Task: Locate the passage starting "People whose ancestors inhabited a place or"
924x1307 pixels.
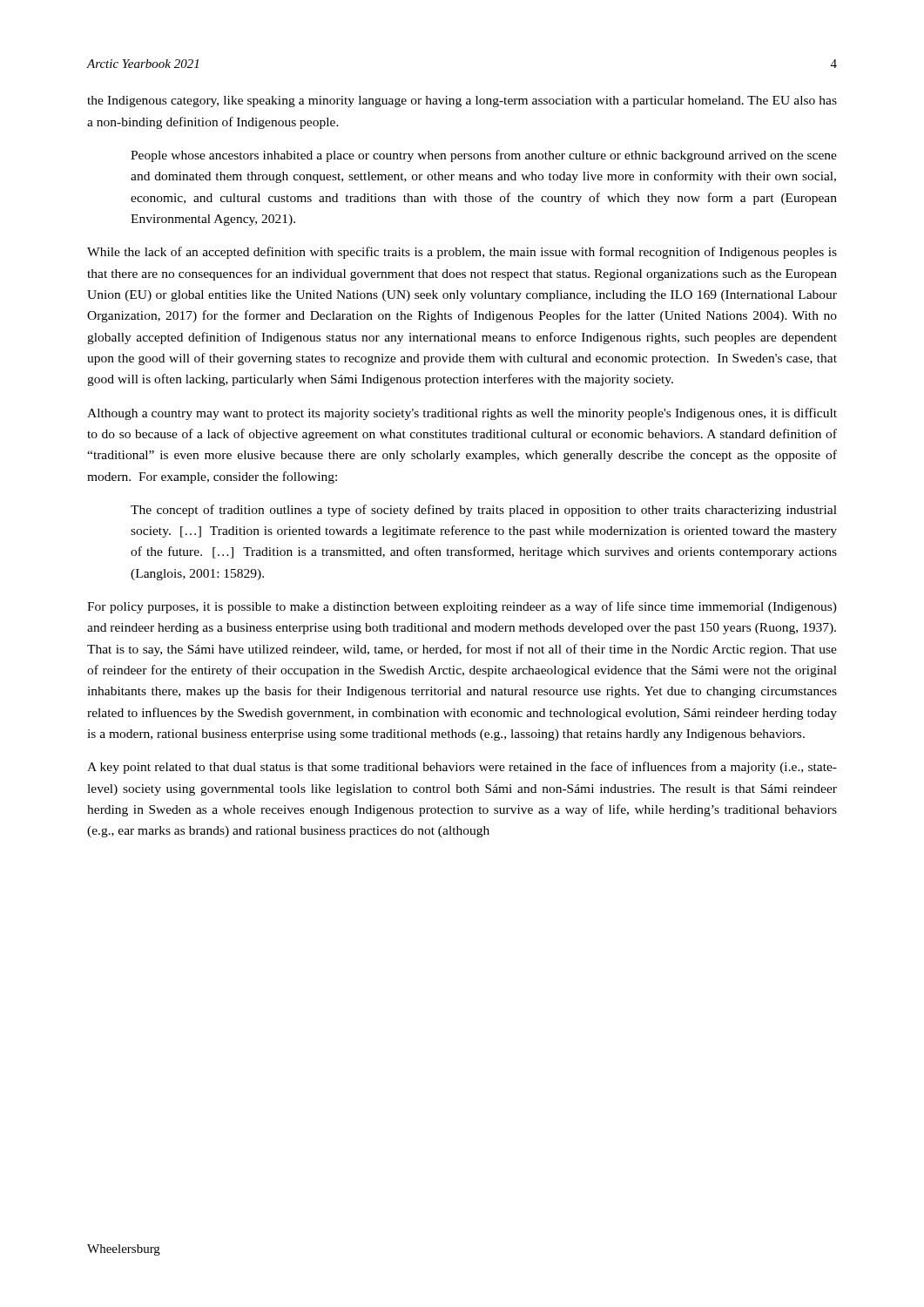Action: click(x=484, y=186)
